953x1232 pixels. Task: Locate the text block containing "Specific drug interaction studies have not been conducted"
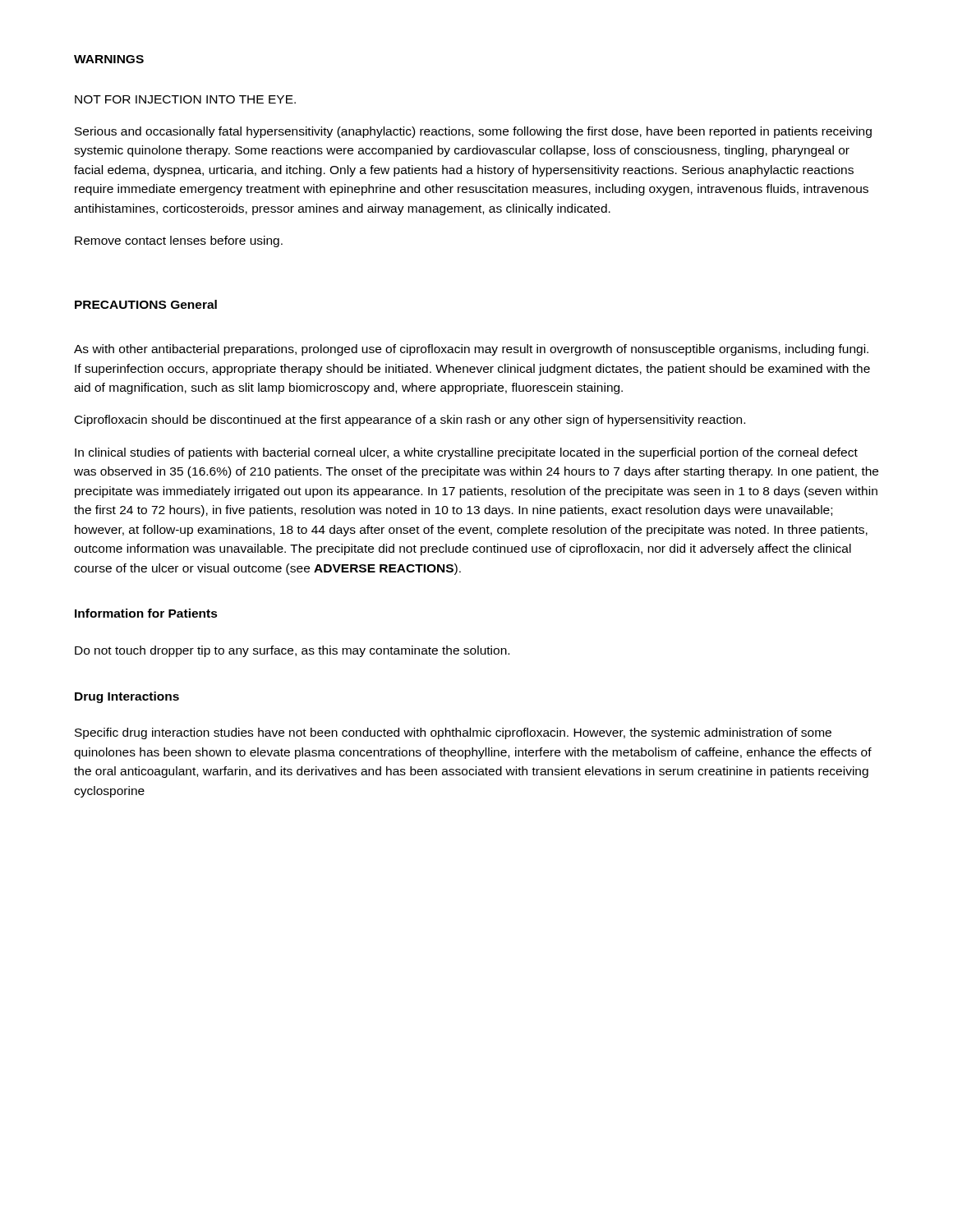(476, 762)
